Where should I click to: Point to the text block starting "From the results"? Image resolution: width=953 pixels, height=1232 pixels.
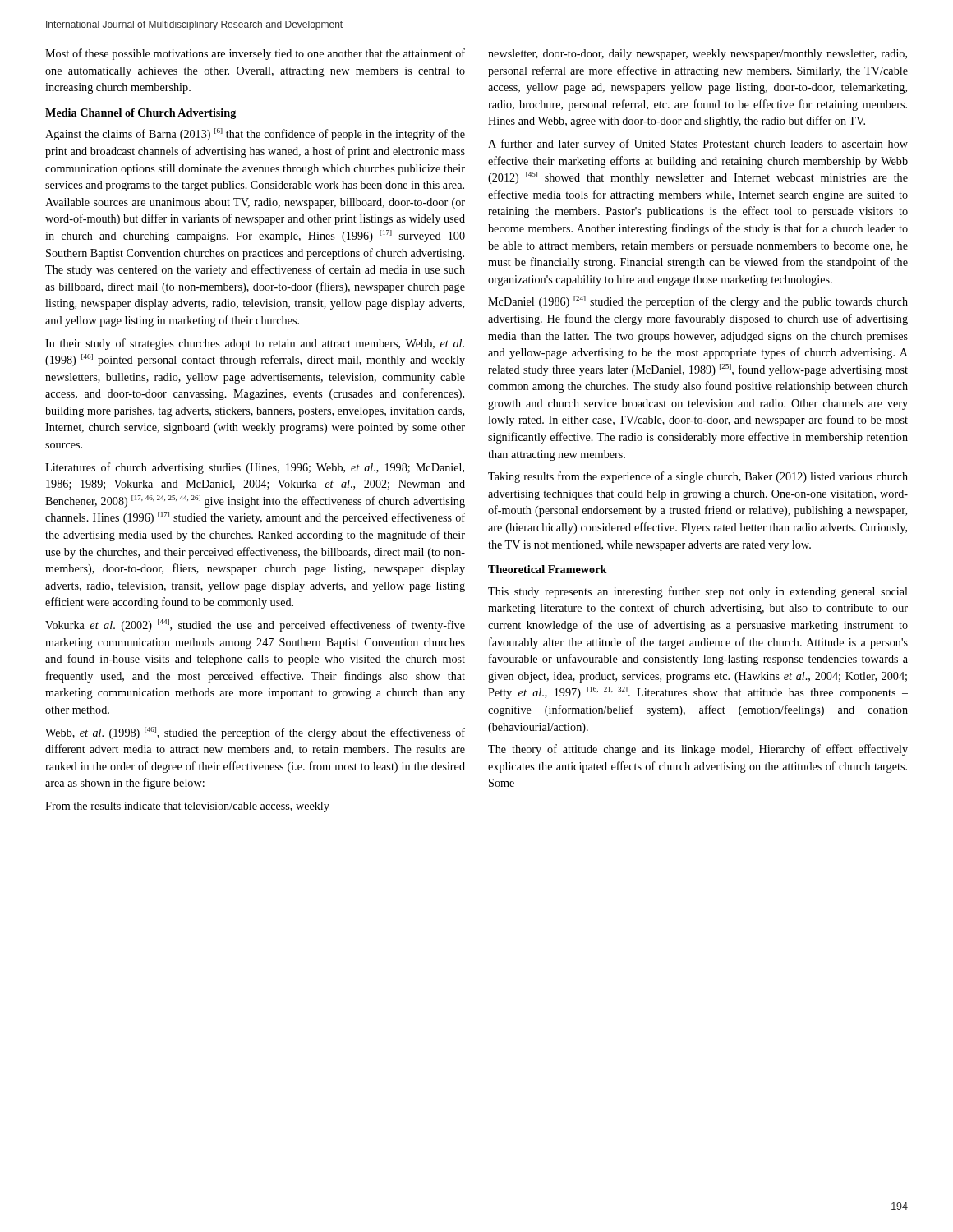[x=255, y=806]
